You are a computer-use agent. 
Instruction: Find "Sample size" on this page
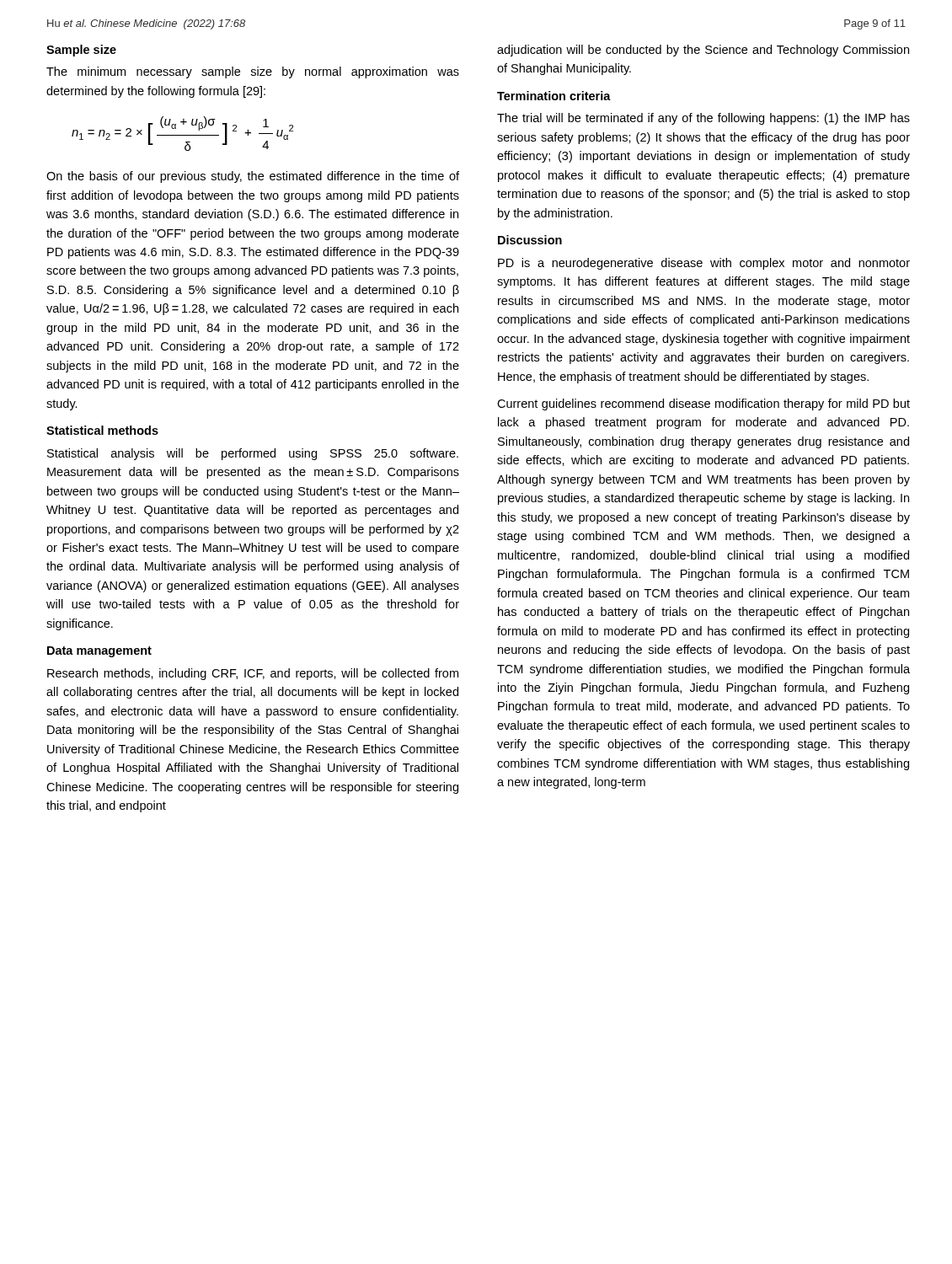pos(81,51)
